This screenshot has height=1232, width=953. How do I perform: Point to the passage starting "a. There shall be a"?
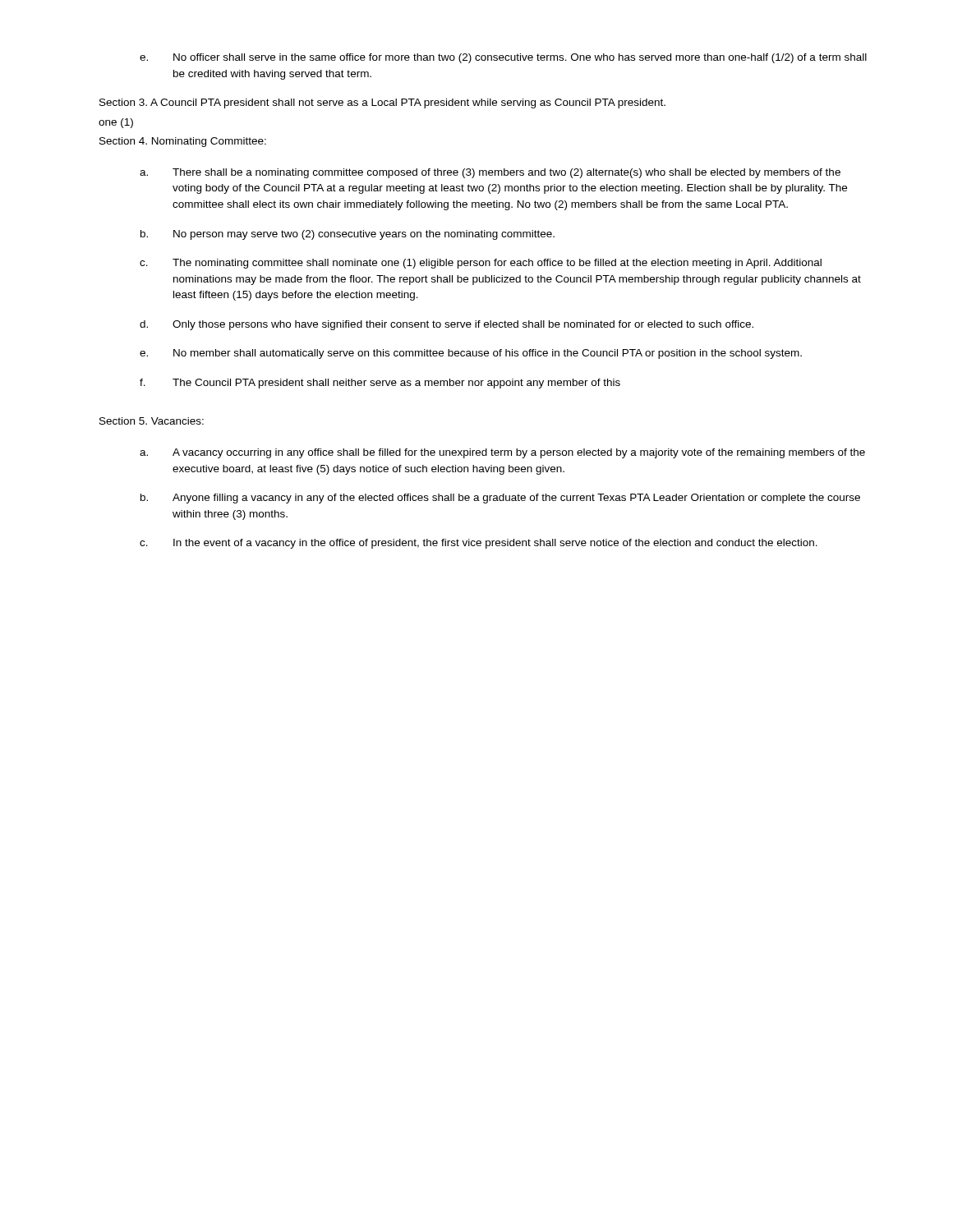click(x=505, y=188)
